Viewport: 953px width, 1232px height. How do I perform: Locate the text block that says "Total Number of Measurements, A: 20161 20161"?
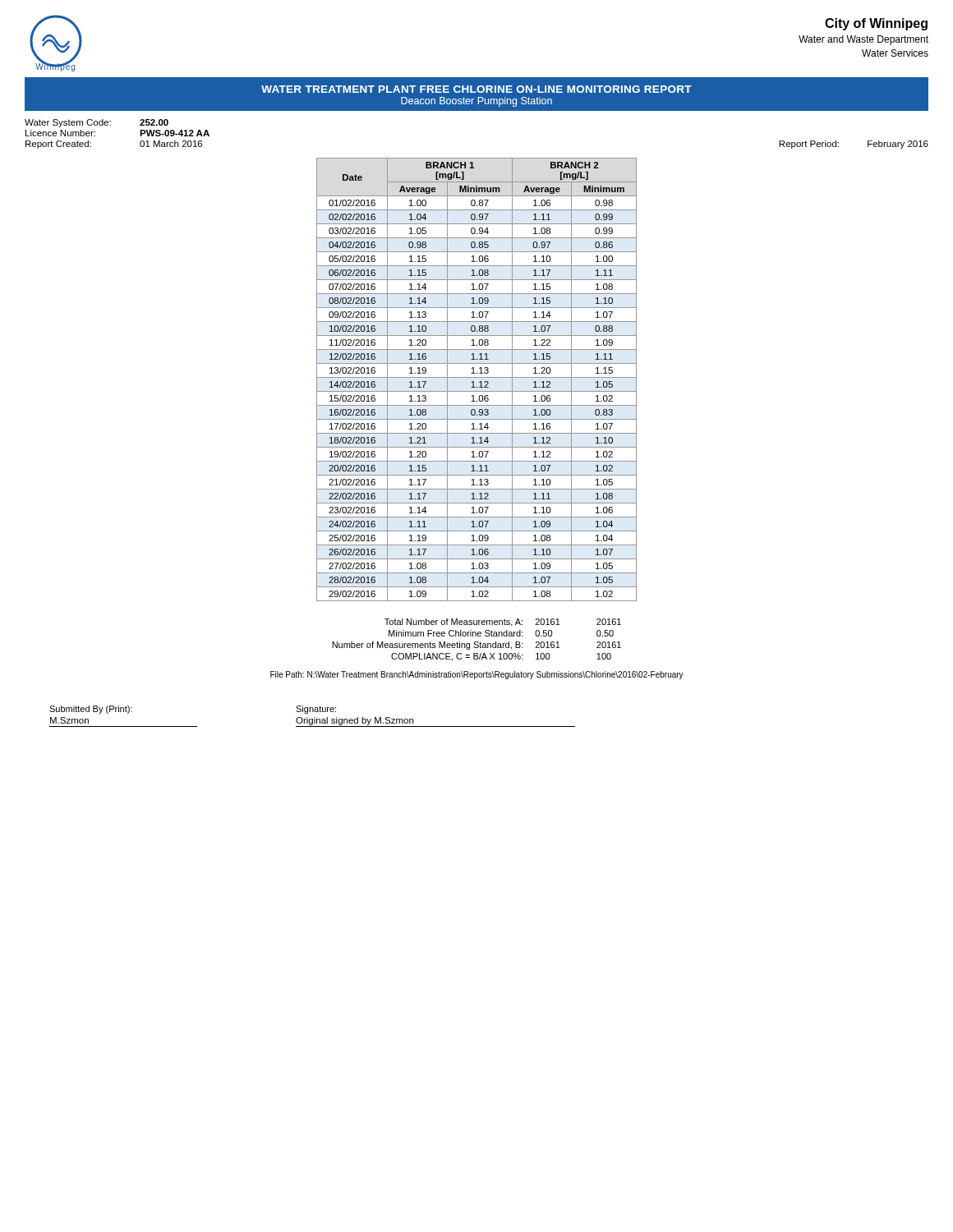476,639
